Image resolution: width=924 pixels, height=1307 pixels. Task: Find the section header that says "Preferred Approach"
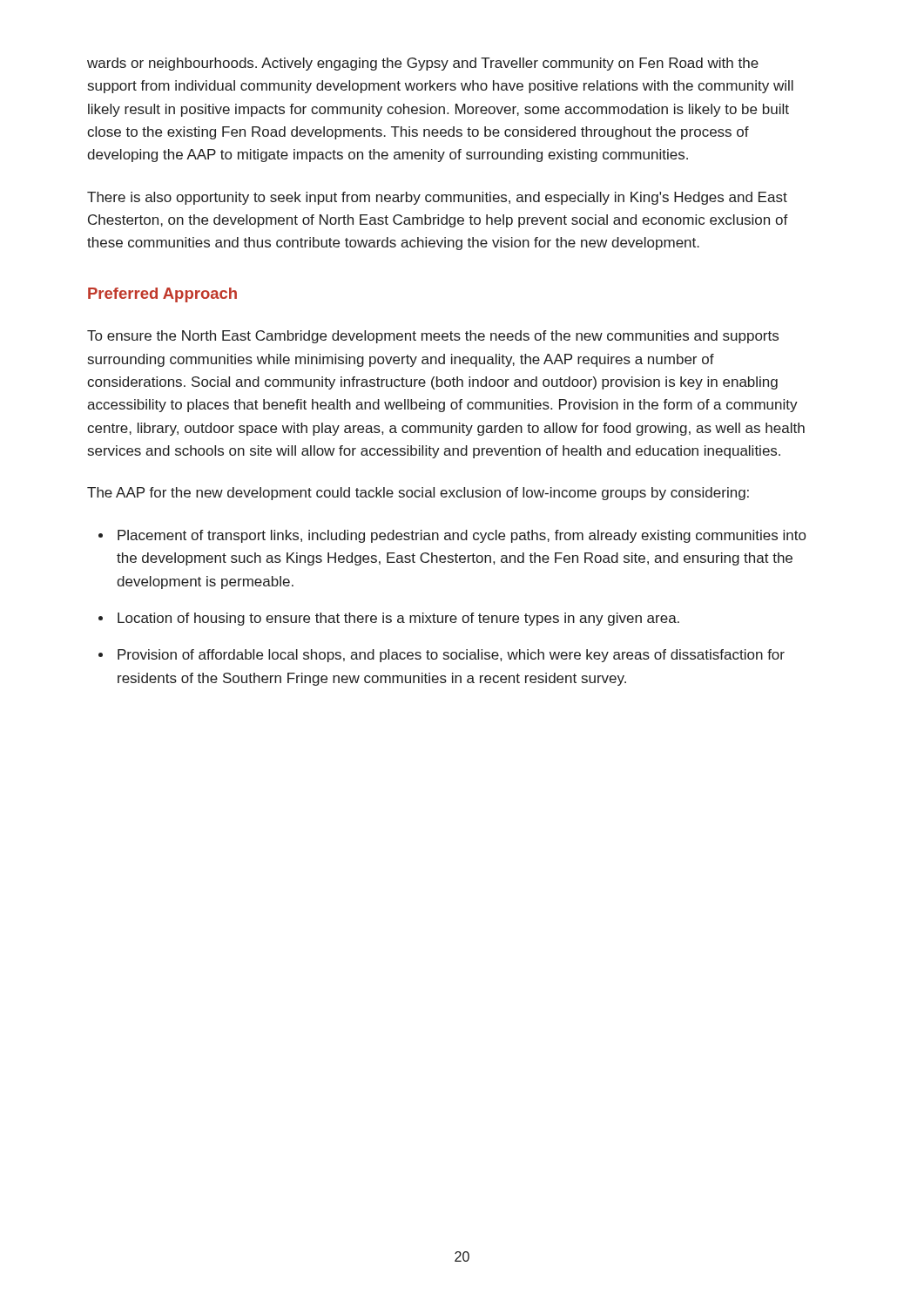tap(162, 293)
